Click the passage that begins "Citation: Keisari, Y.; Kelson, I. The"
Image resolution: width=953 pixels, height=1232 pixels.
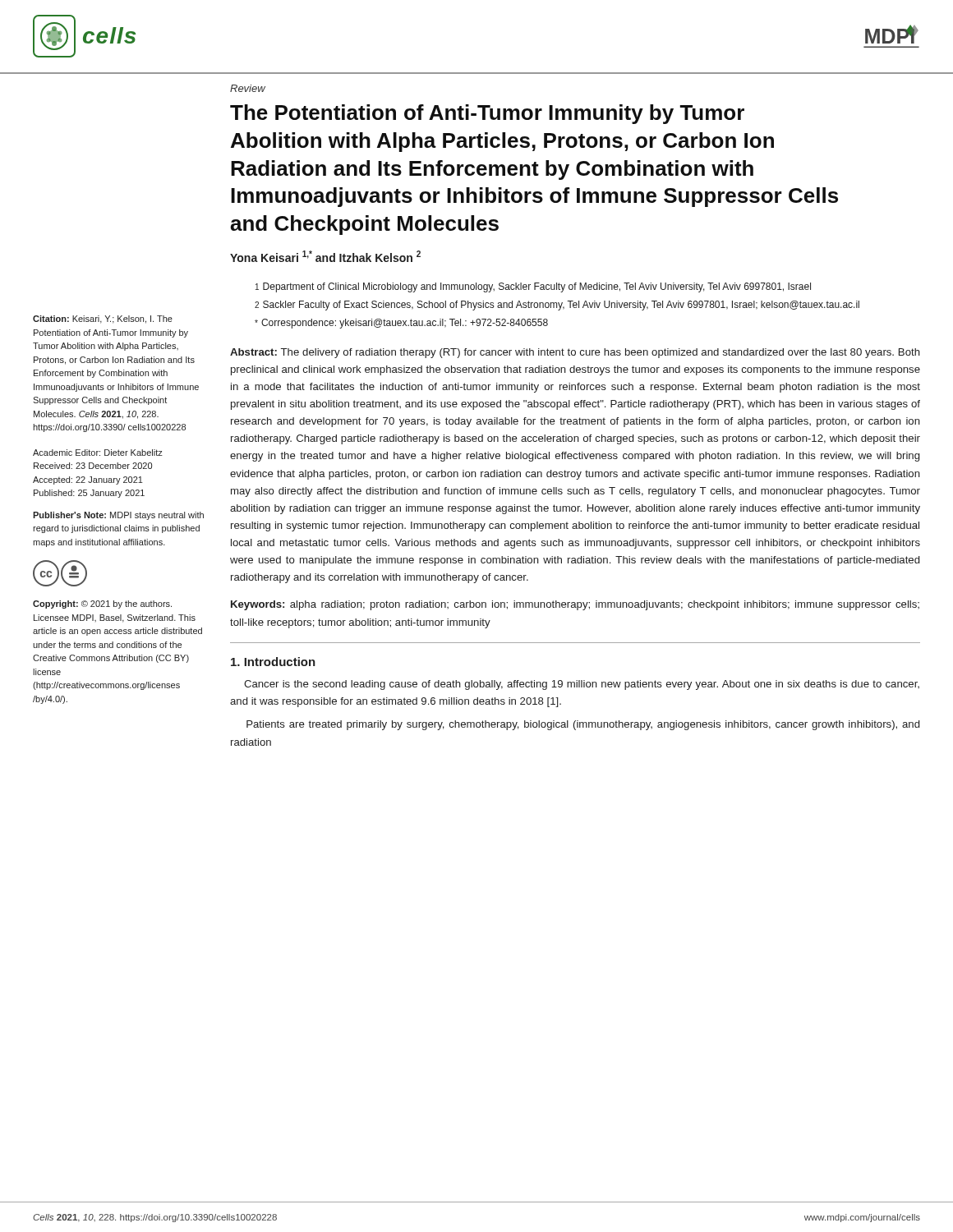click(116, 373)
